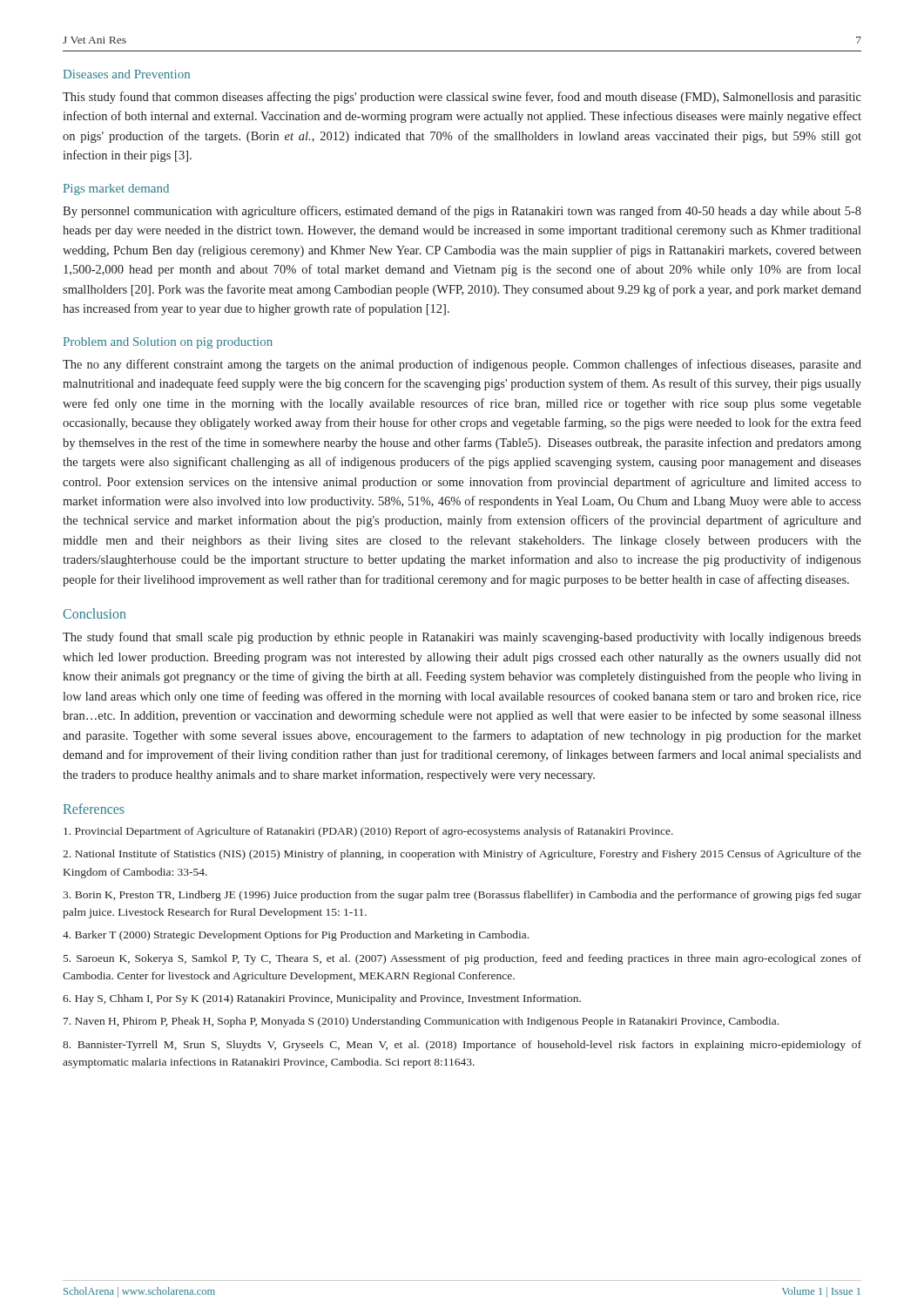Find the block on this page that starts "This study found that"
This screenshot has width=924, height=1307.
click(462, 126)
